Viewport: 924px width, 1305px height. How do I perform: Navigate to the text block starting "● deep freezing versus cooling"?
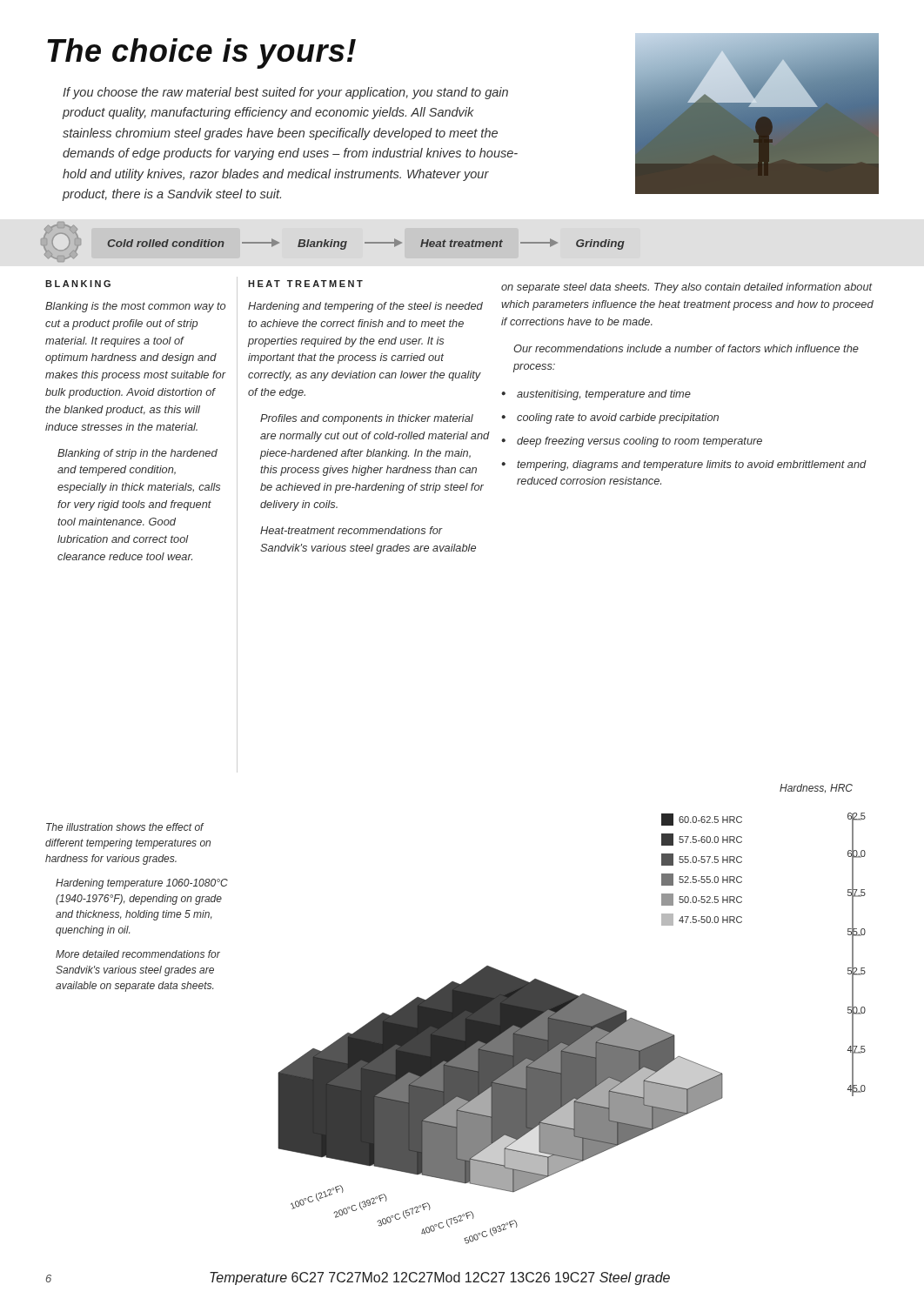click(632, 440)
